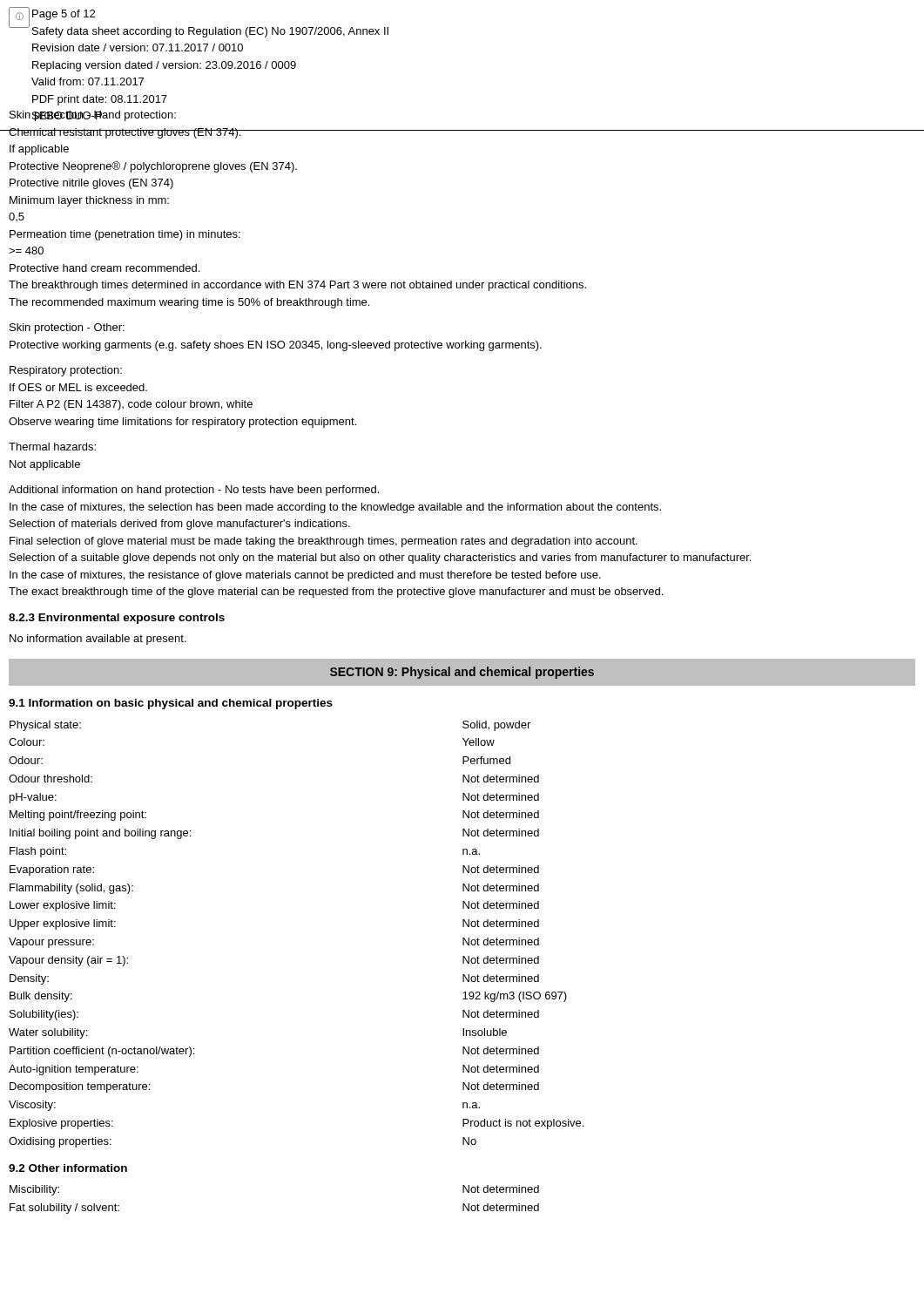Locate the table with the text "Miscibility: Fat solubility"
This screenshot has height=1307, width=924.
(462, 1199)
